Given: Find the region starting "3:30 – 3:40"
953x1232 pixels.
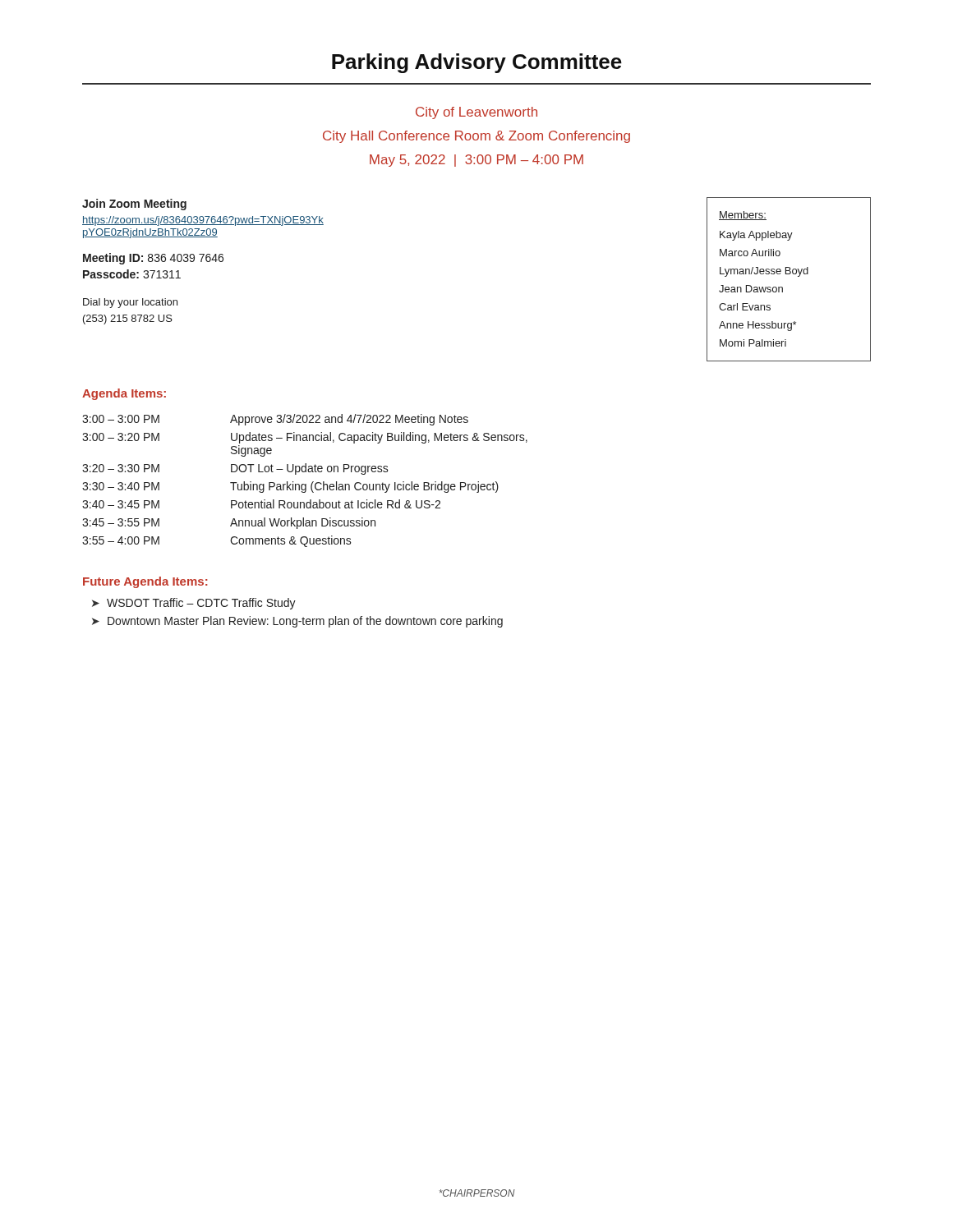Looking at the screenshot, I should tap(476, 487).
